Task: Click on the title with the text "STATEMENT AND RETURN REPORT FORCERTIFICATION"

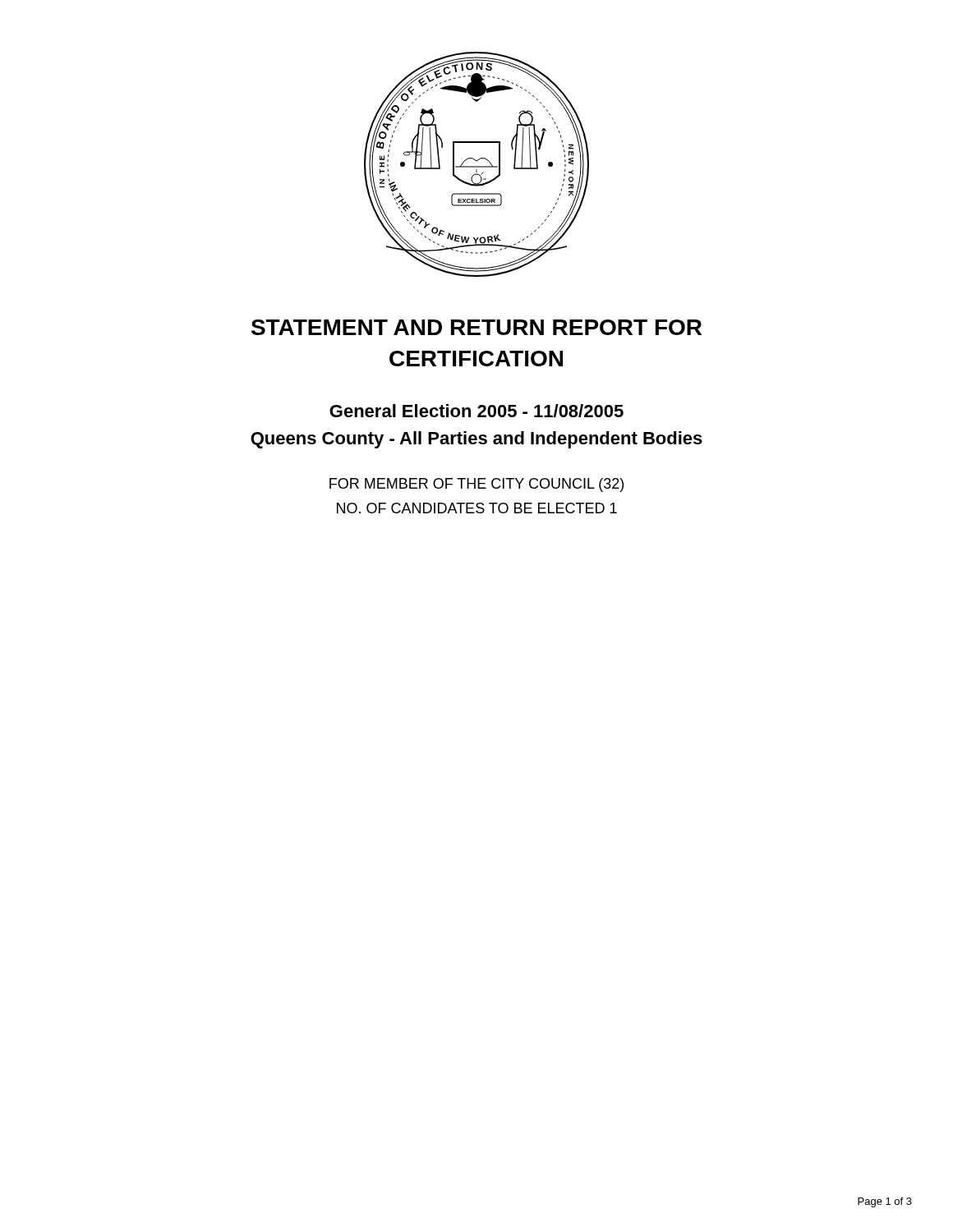Action: pos(476,343)
